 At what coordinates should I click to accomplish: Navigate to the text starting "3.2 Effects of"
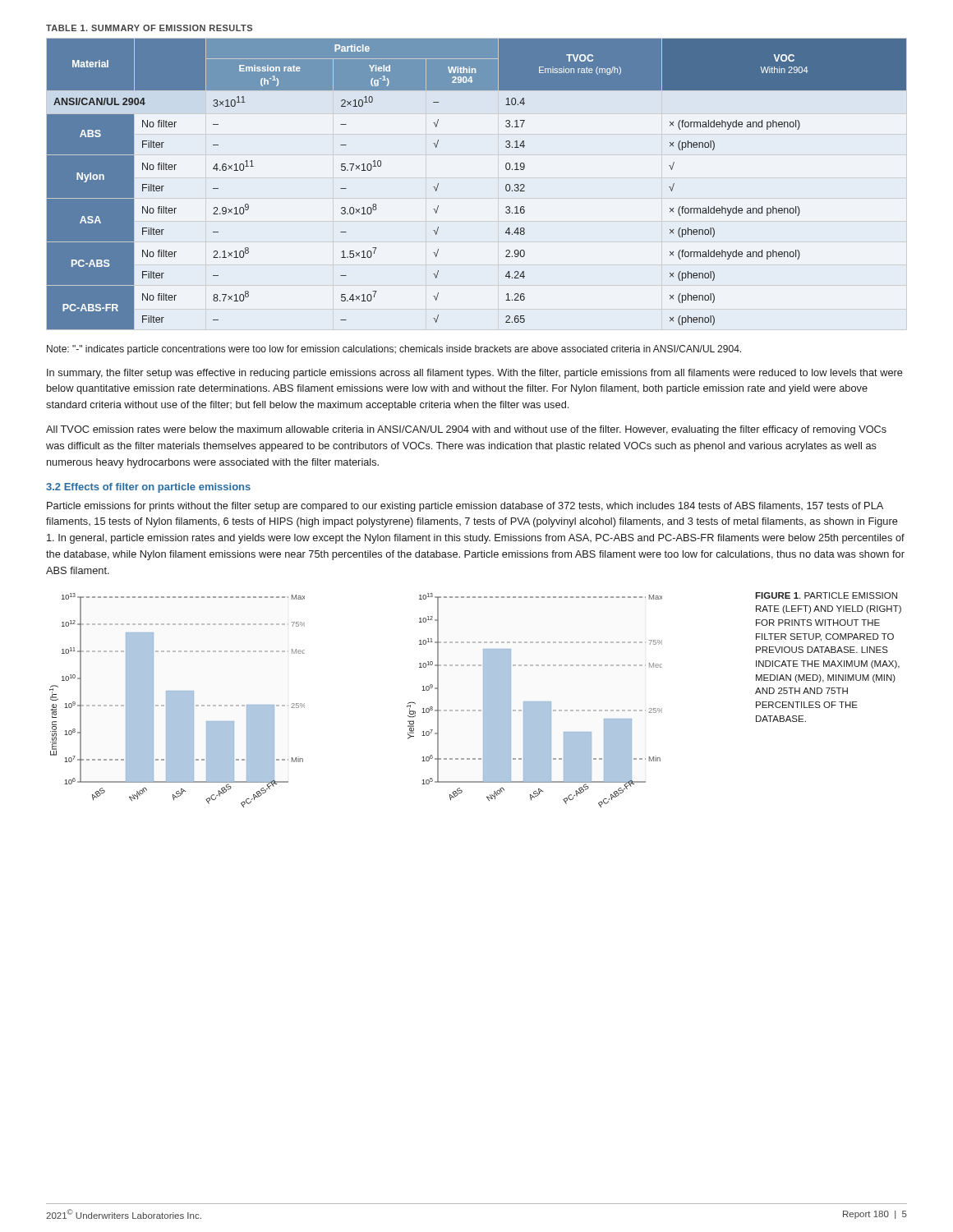click(148, 486)
